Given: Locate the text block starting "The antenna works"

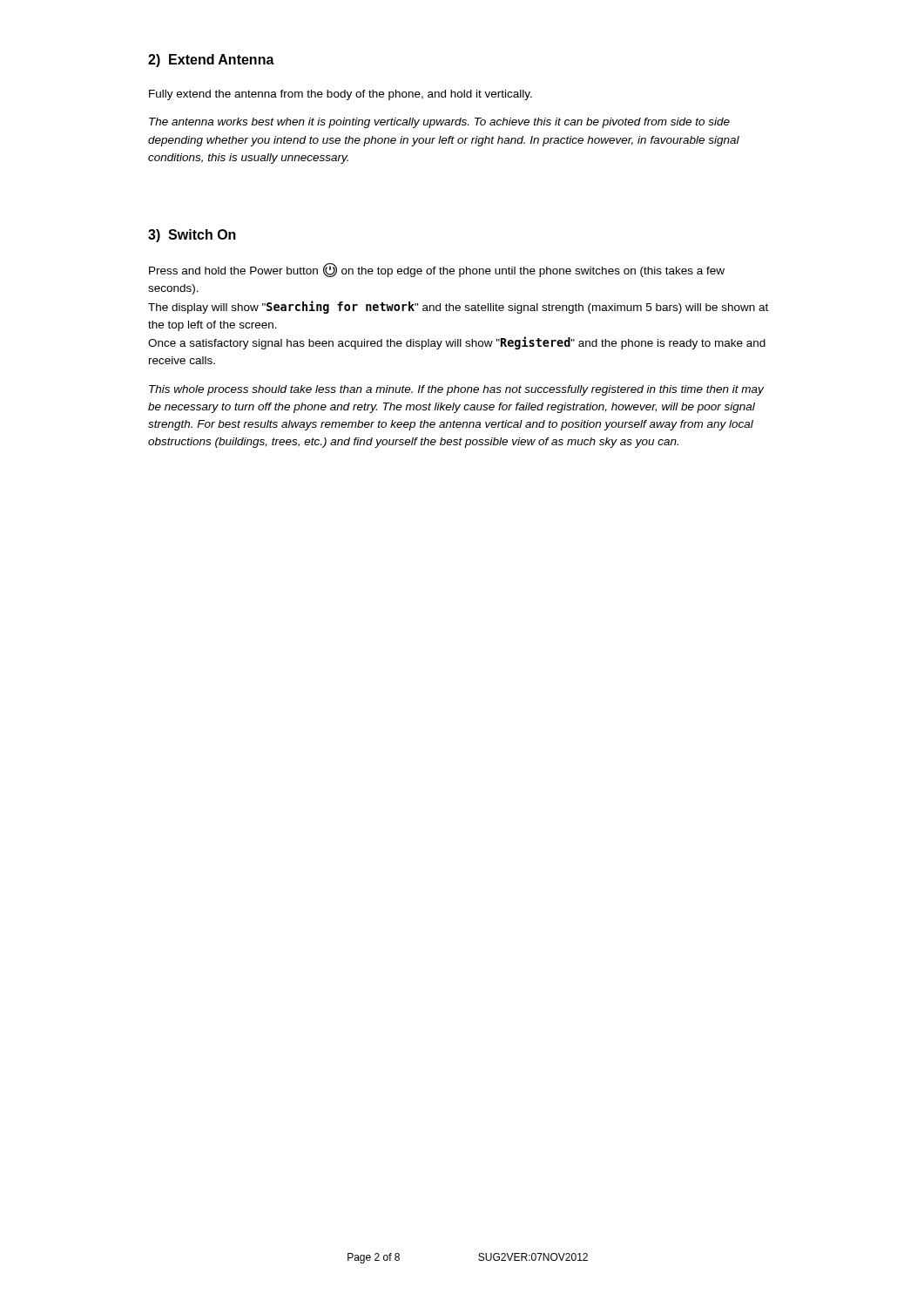Looking at the screenshot, I should [x=443, y=139].
